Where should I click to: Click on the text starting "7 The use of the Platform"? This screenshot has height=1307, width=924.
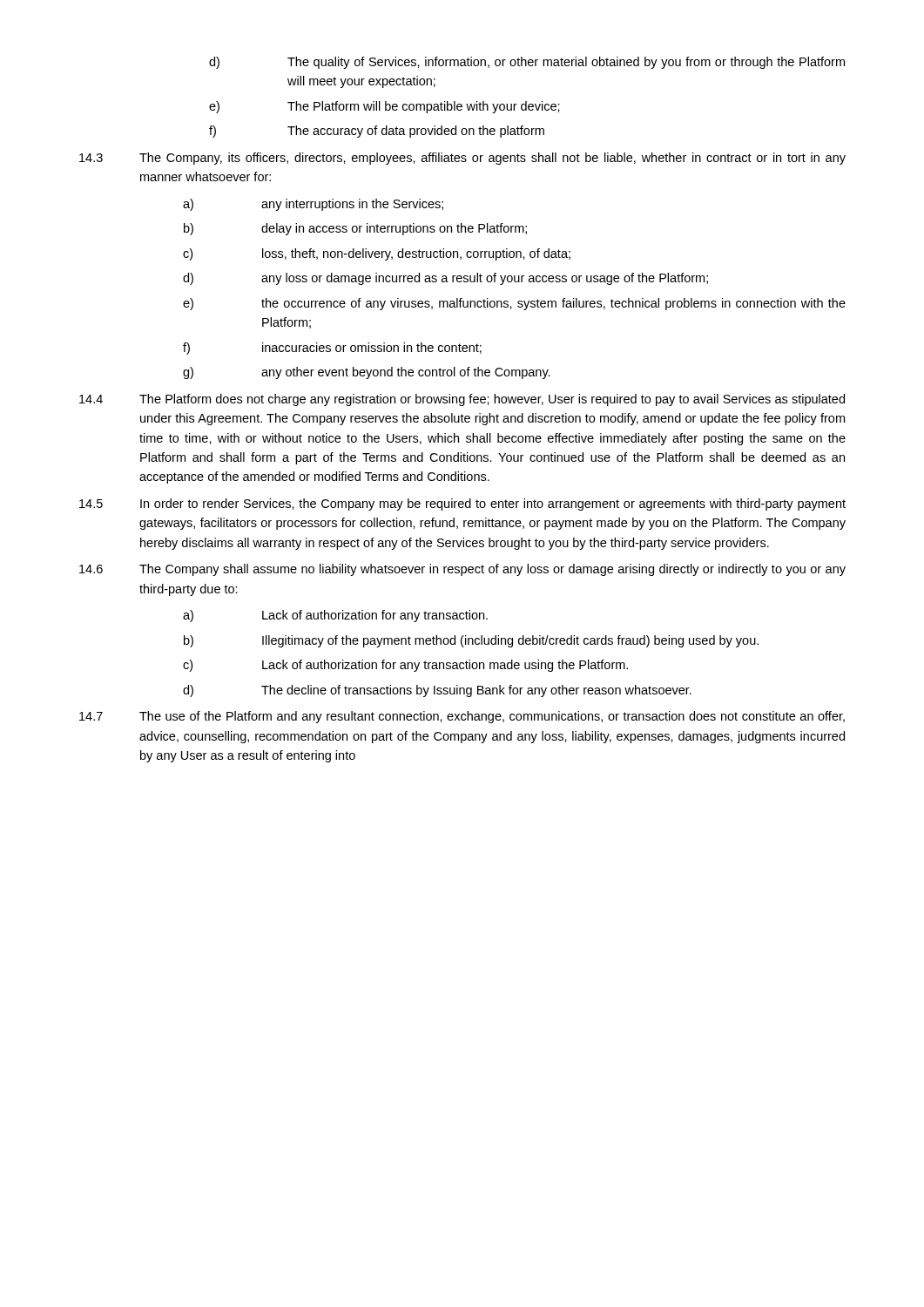(x=462, y=736)
